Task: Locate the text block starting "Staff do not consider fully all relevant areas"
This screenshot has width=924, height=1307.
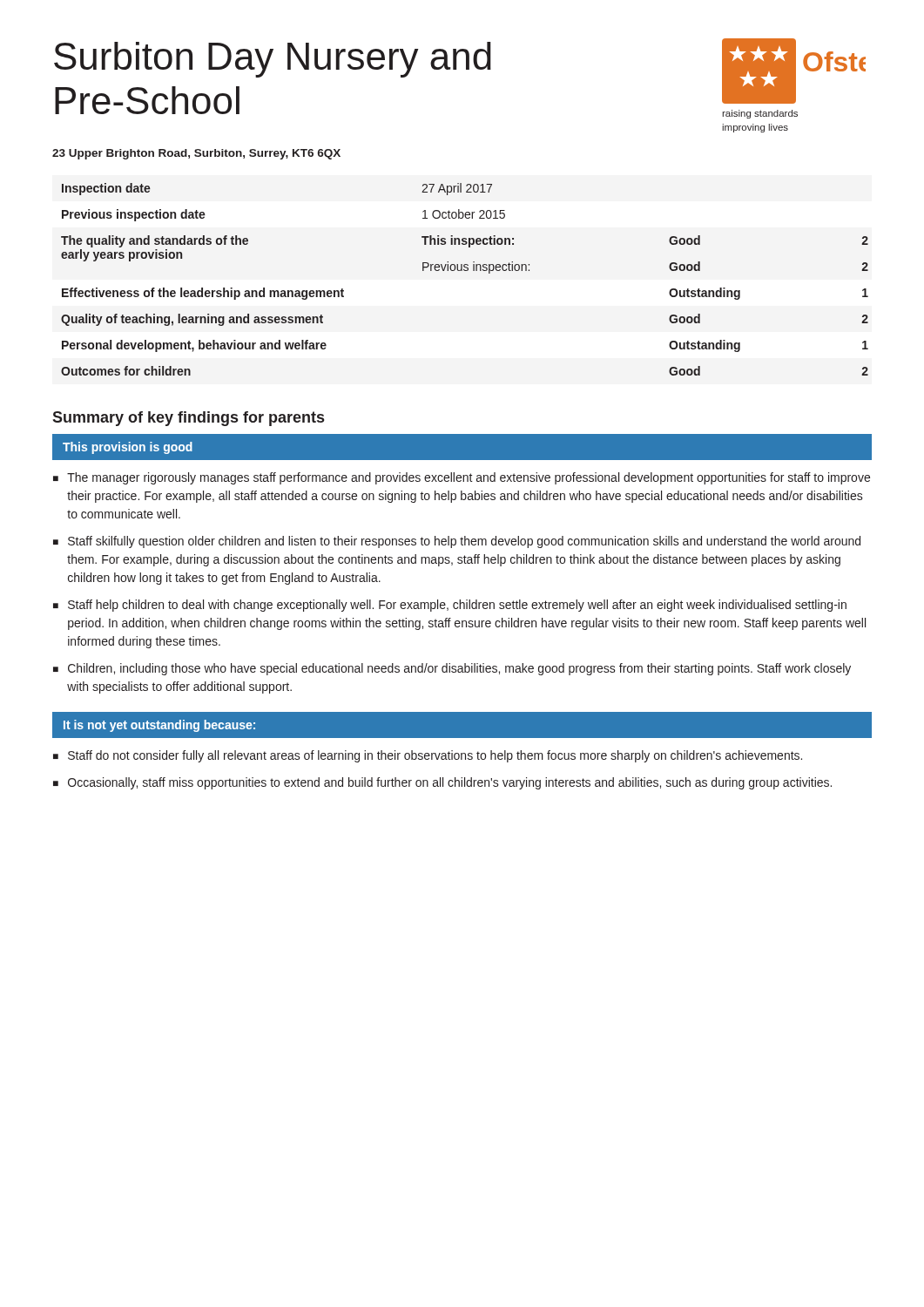Action: pos(435,755)
